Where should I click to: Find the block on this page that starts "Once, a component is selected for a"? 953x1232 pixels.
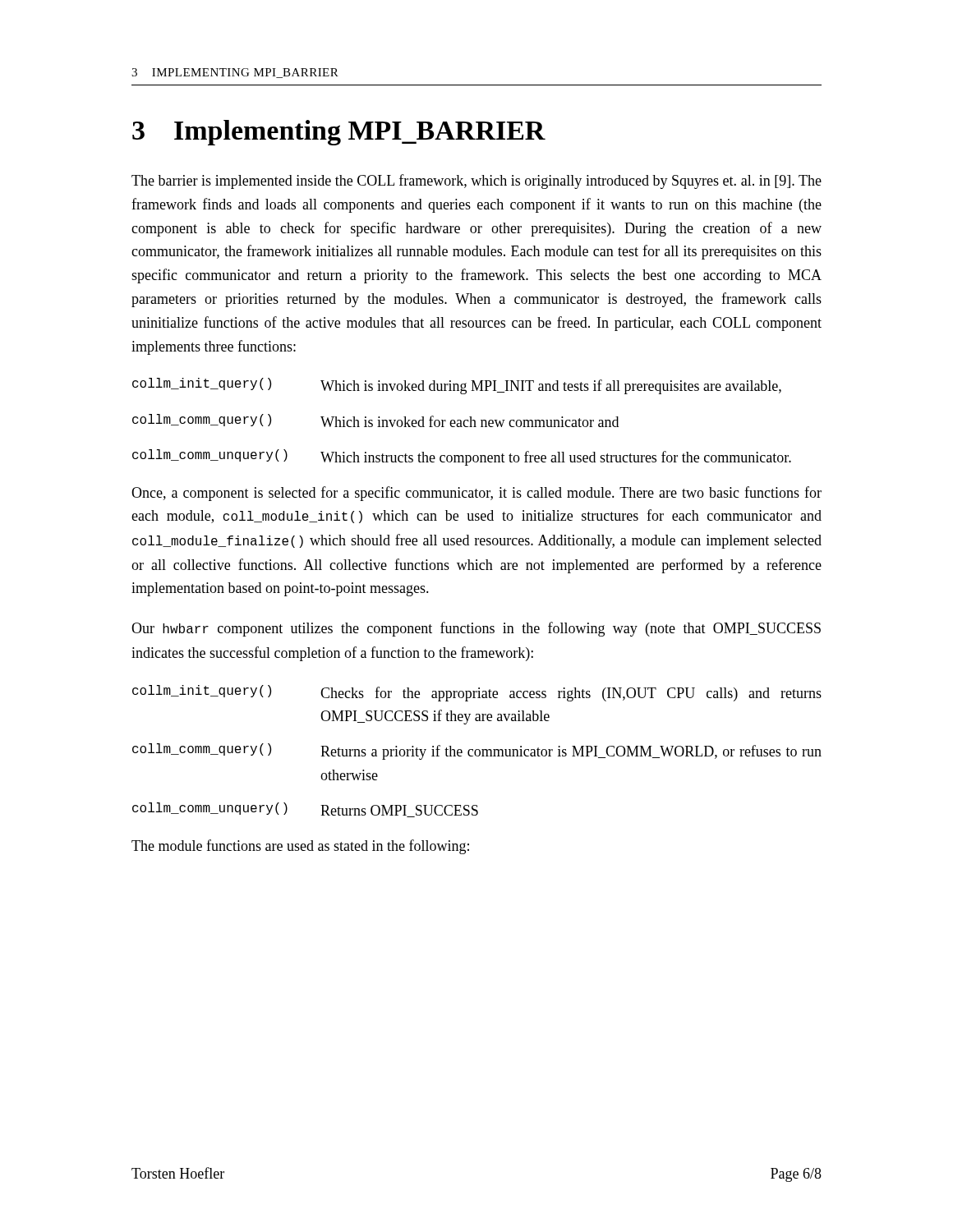[476, 540]
